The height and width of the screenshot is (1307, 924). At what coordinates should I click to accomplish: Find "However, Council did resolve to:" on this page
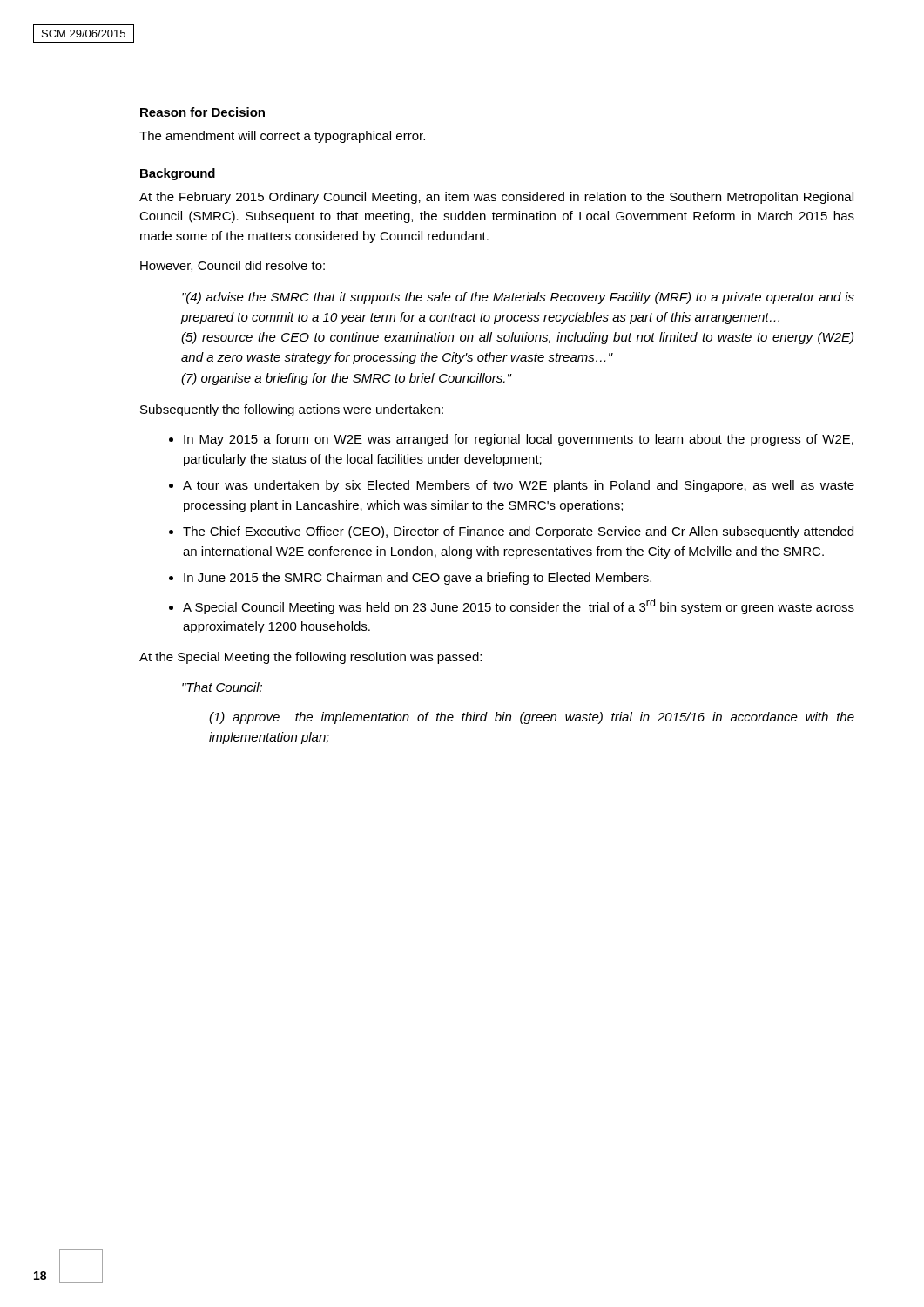[x=233, y=265]
